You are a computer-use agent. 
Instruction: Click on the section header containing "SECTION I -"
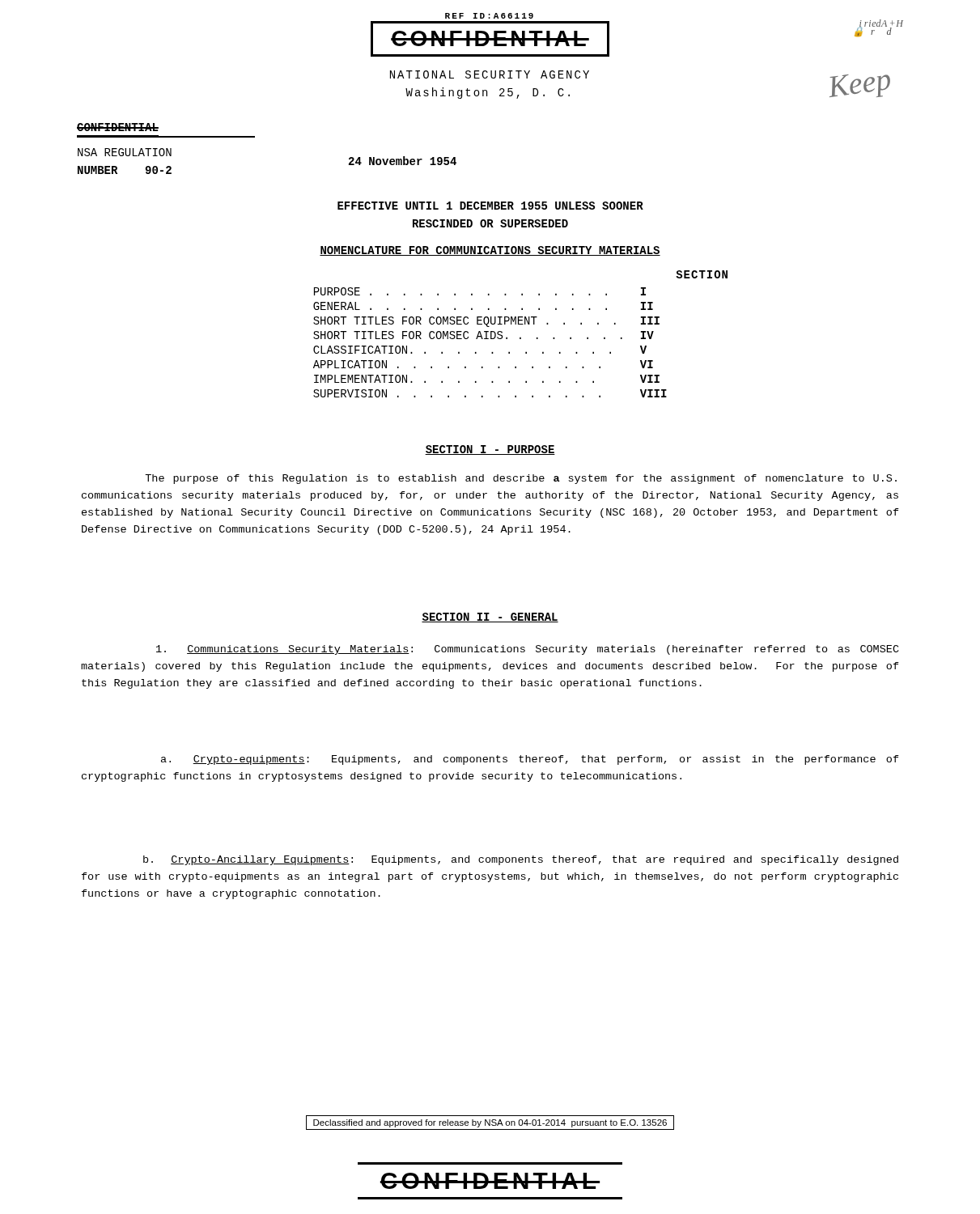[490, 450]
